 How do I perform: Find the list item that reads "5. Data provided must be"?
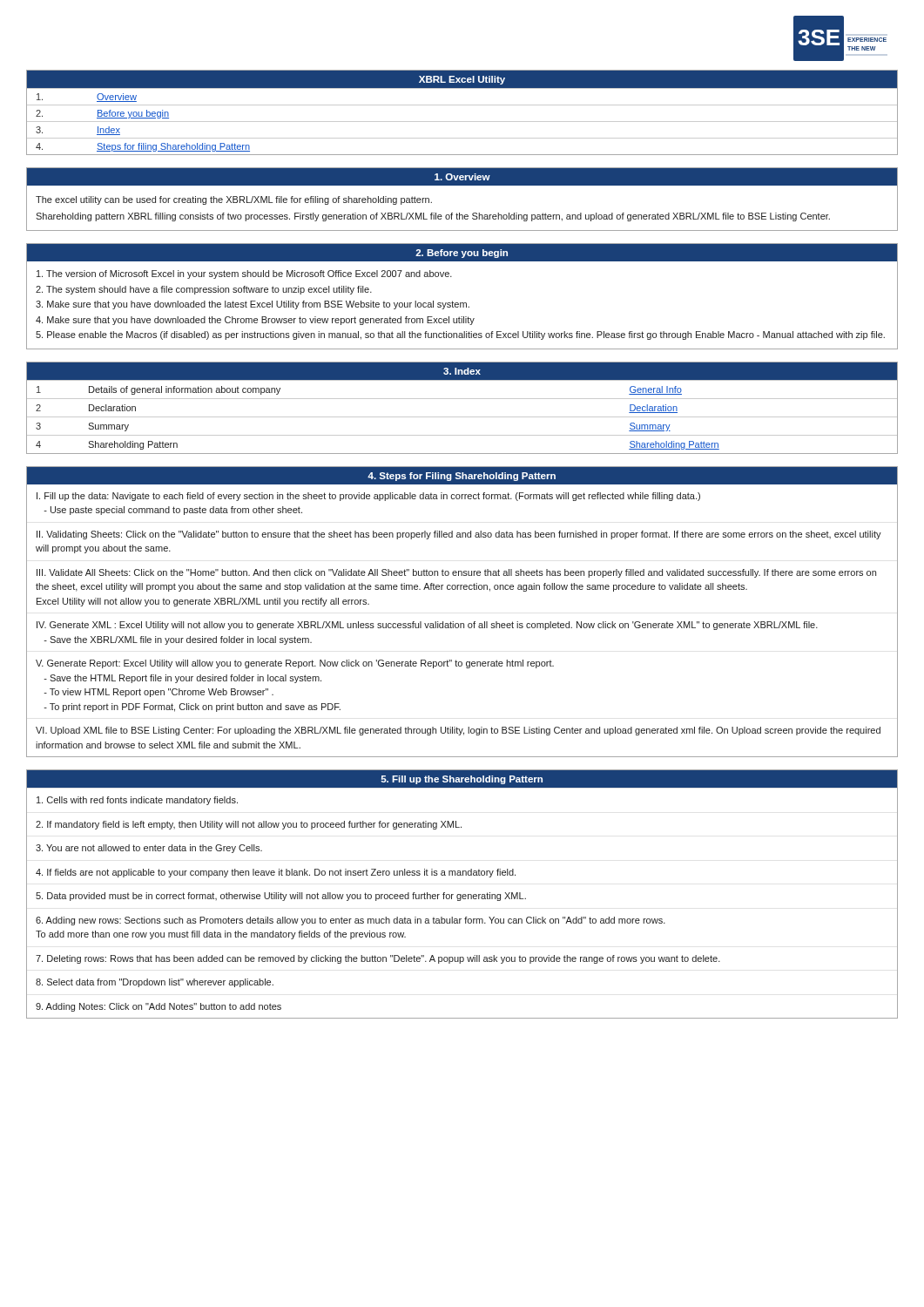coord(281,896)
